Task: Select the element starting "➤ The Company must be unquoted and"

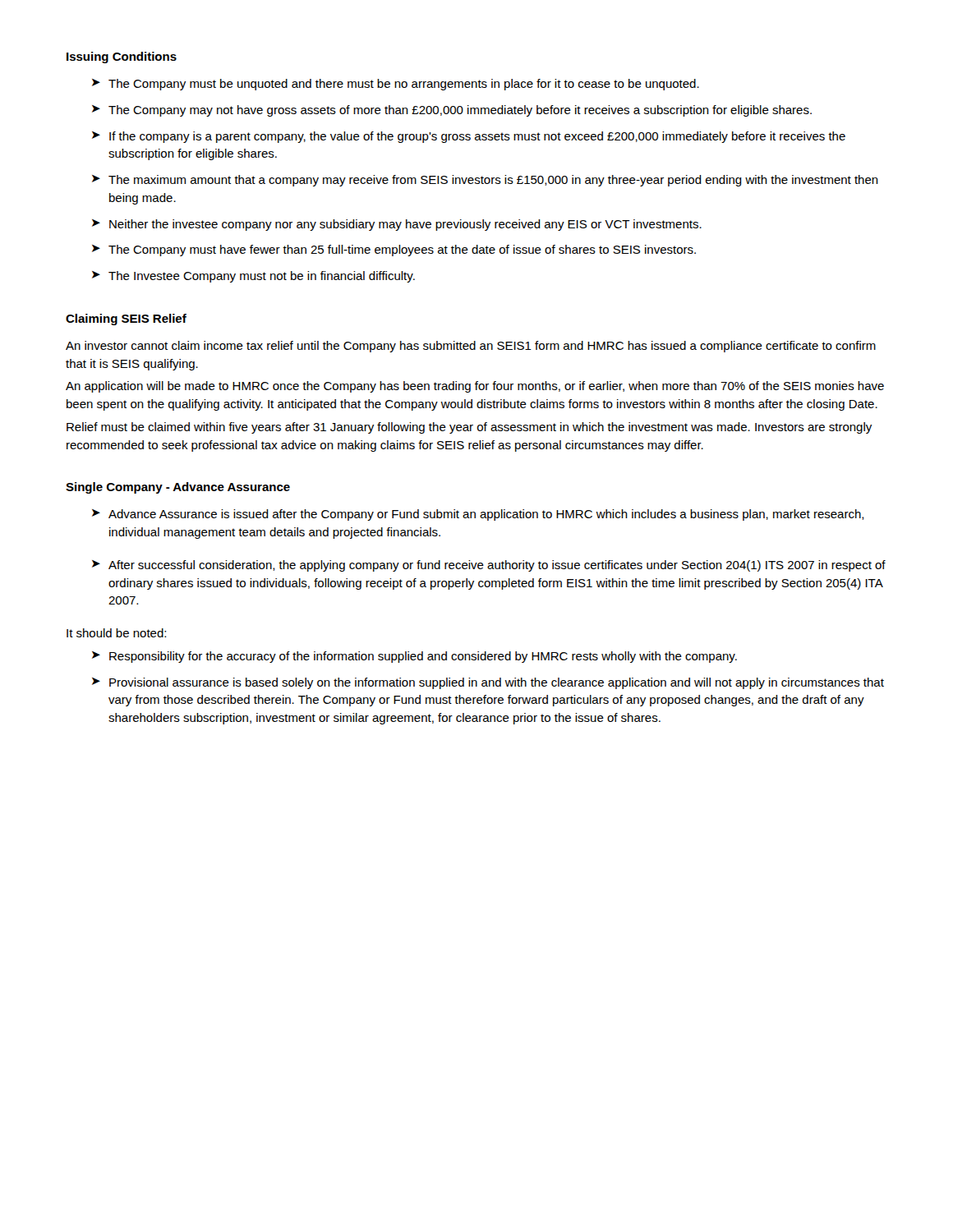Action: click(x=489, y=84)
